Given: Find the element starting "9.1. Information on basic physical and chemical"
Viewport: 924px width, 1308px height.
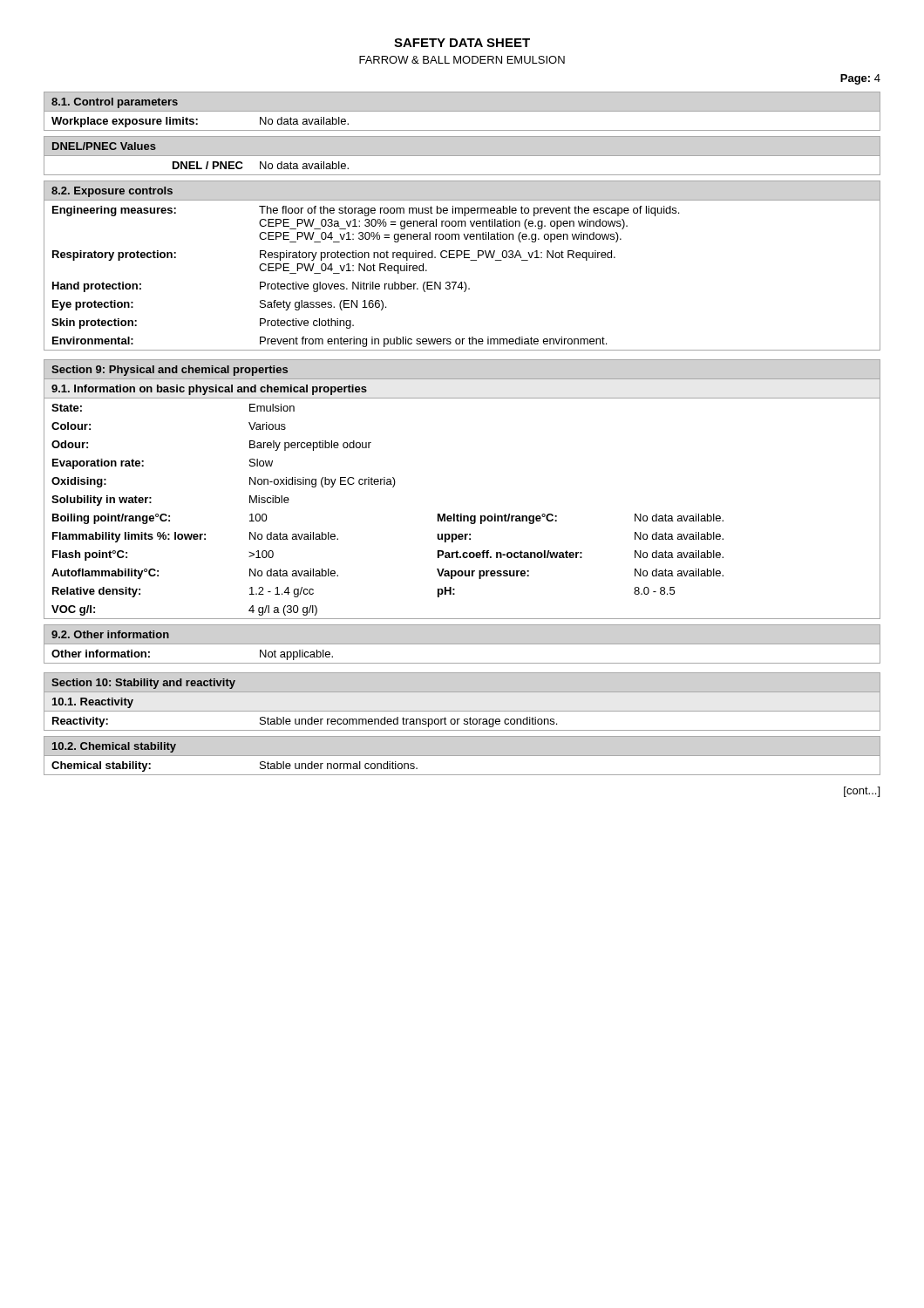Looking at the screenshot, I should pyautogui.click(x=209, y=388).
